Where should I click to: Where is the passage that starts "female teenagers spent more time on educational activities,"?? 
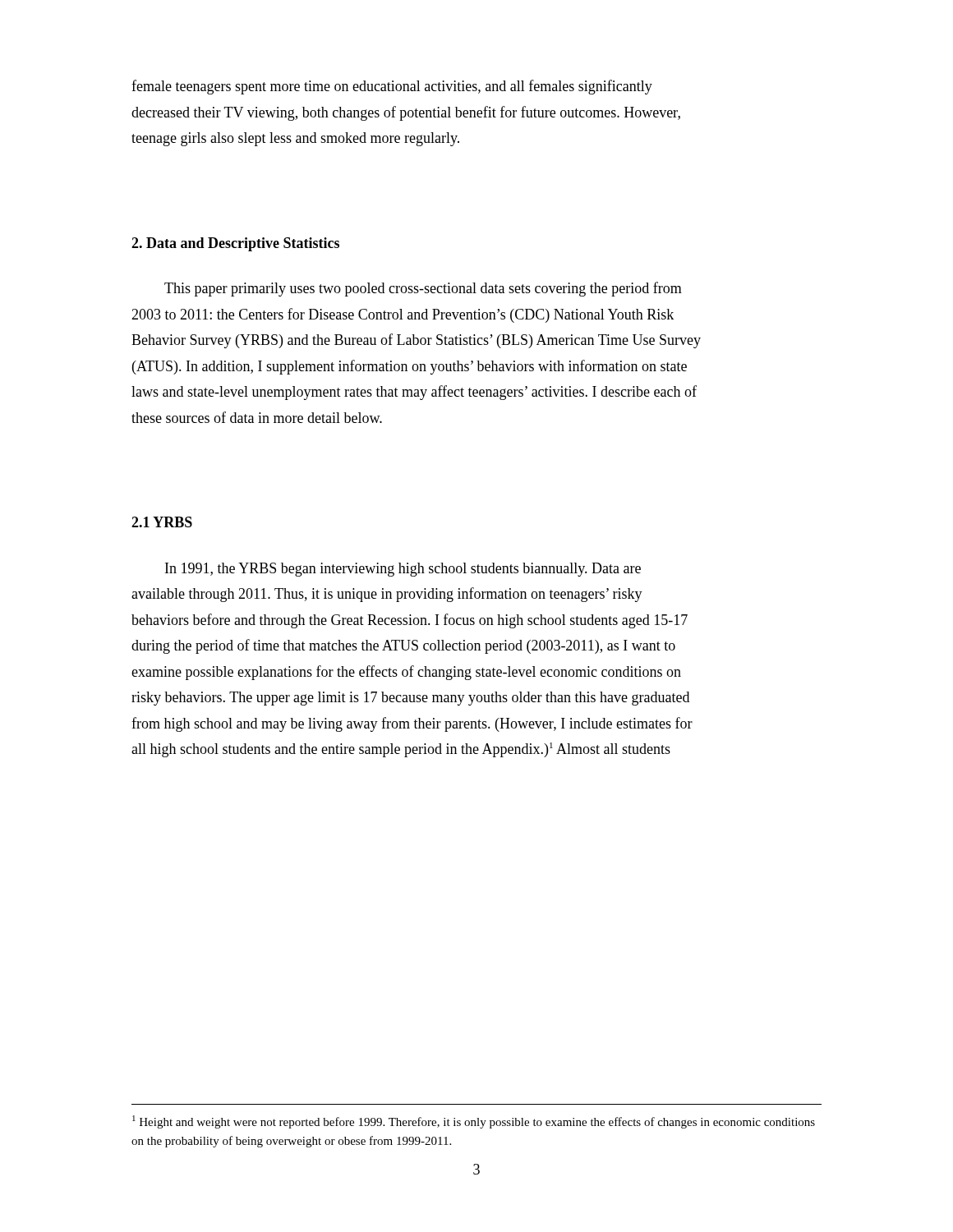[x=476, y=113]
